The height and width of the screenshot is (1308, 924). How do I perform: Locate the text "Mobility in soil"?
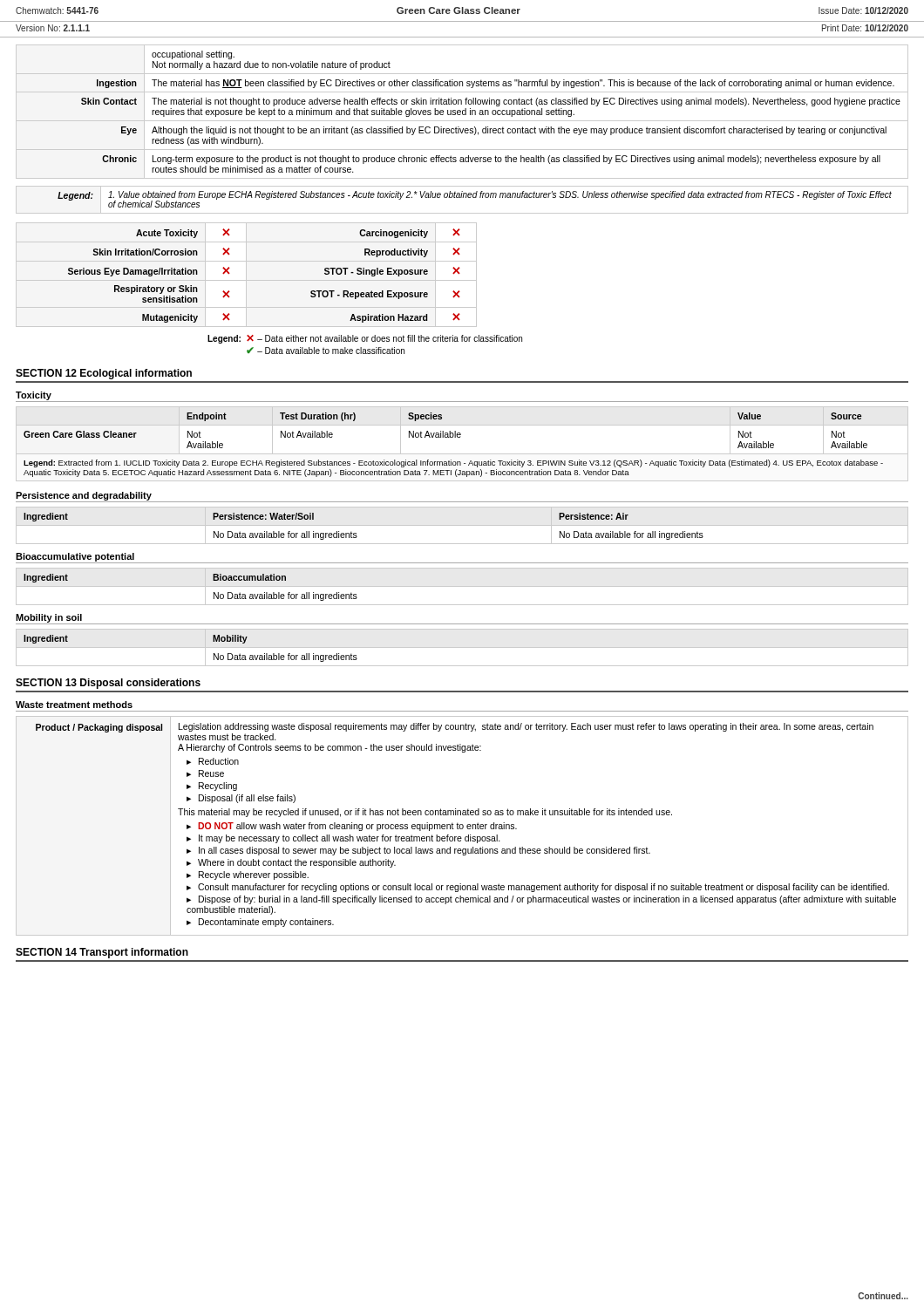[x=49, y=617]
